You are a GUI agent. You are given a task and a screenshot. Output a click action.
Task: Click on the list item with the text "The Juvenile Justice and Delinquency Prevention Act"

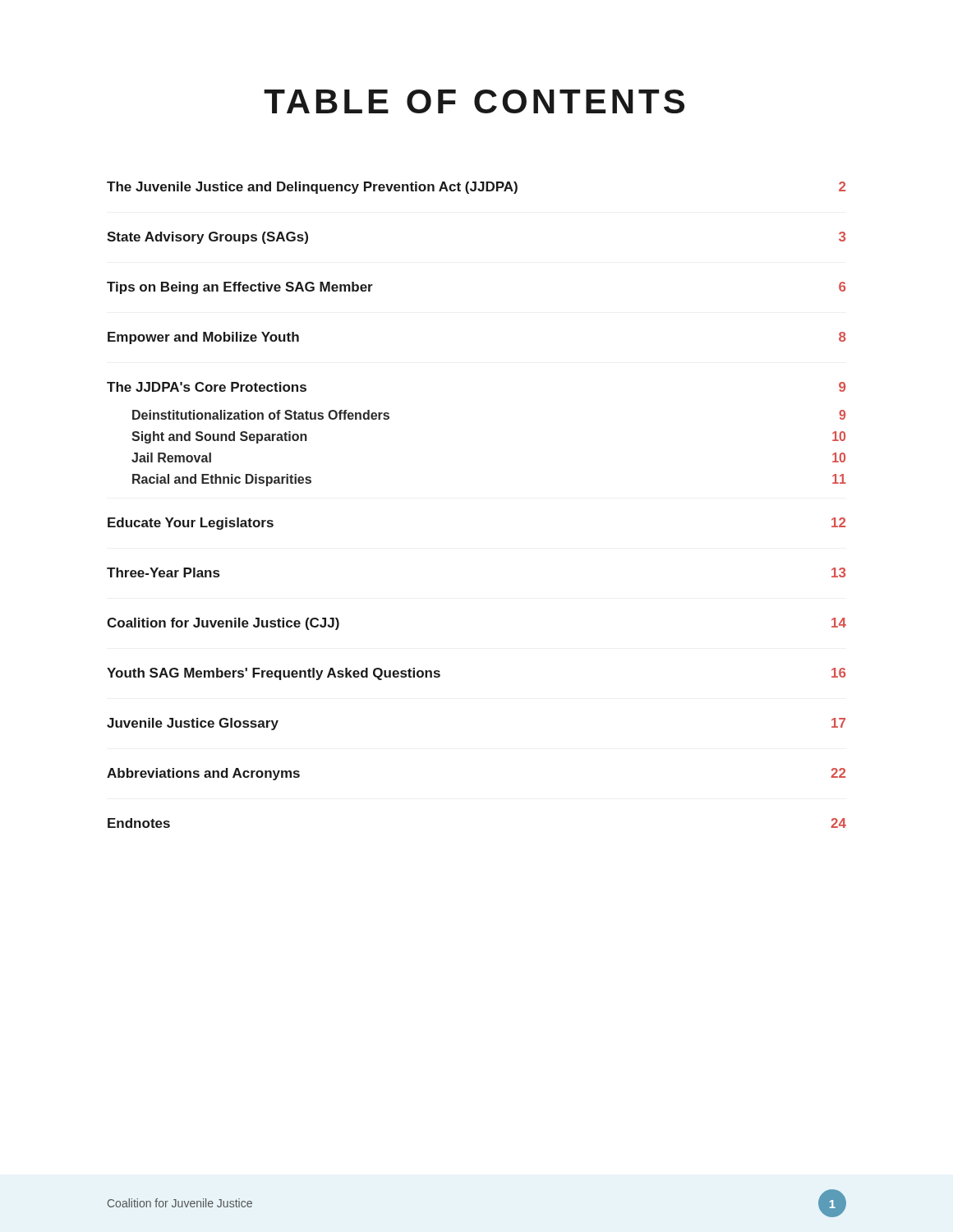pyautogui.click(x=476, y=187)
